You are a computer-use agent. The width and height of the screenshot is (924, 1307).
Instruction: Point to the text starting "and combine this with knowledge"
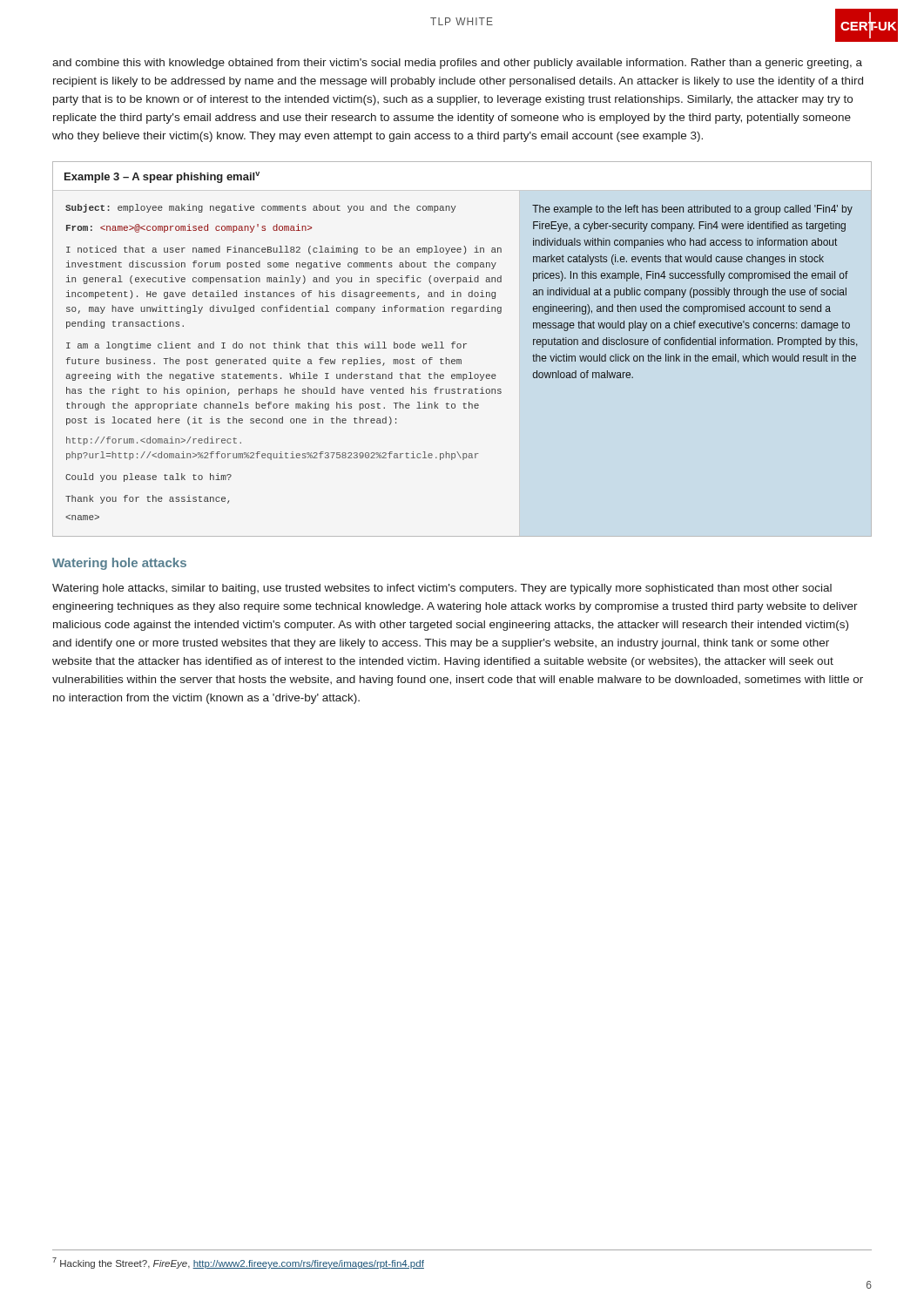[458, 99]
